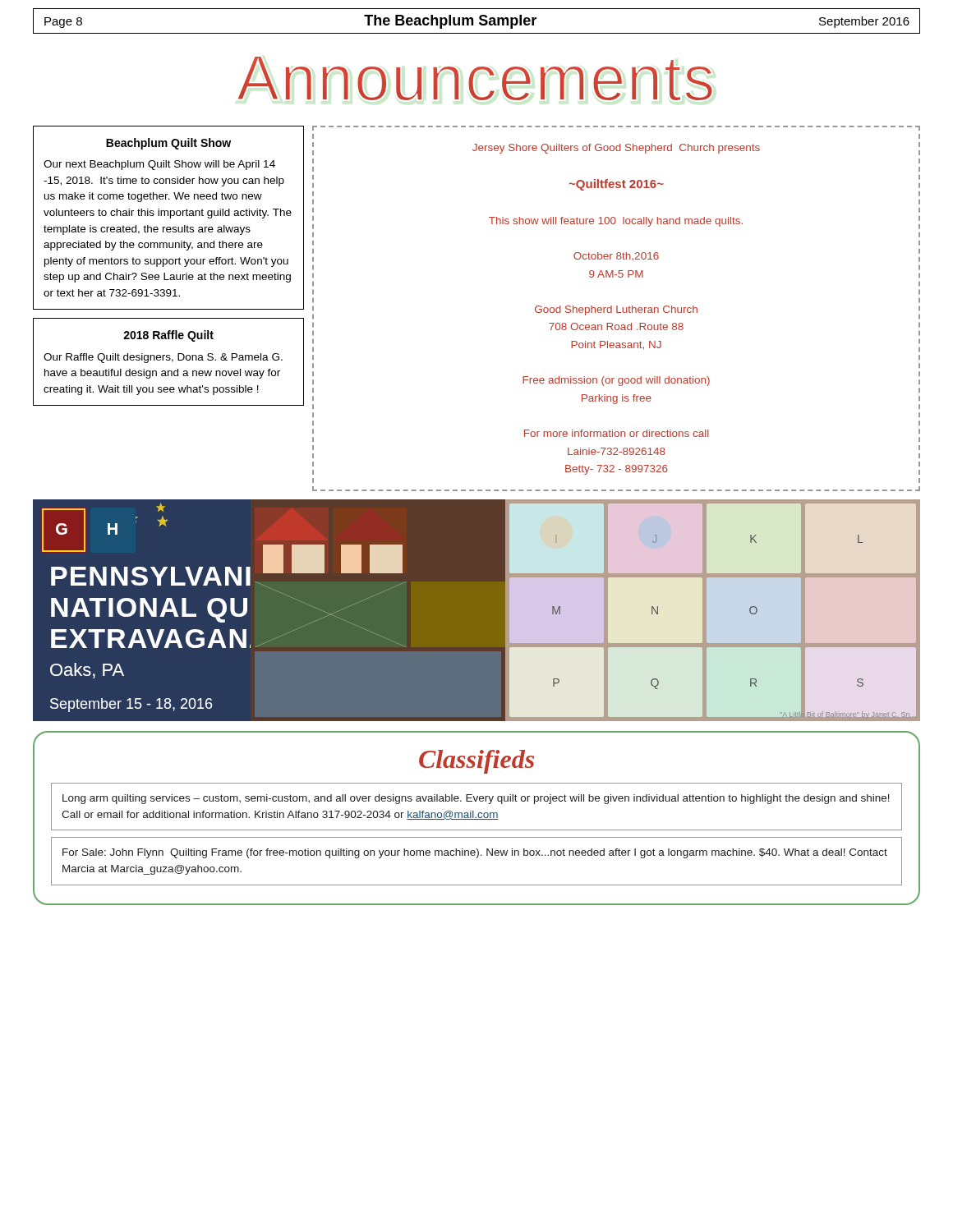Viewport: 953px width, 1232px height.
Task: Select the text block with the text "Jersey Shore Quilters of Good"
Action: point(616,308)
